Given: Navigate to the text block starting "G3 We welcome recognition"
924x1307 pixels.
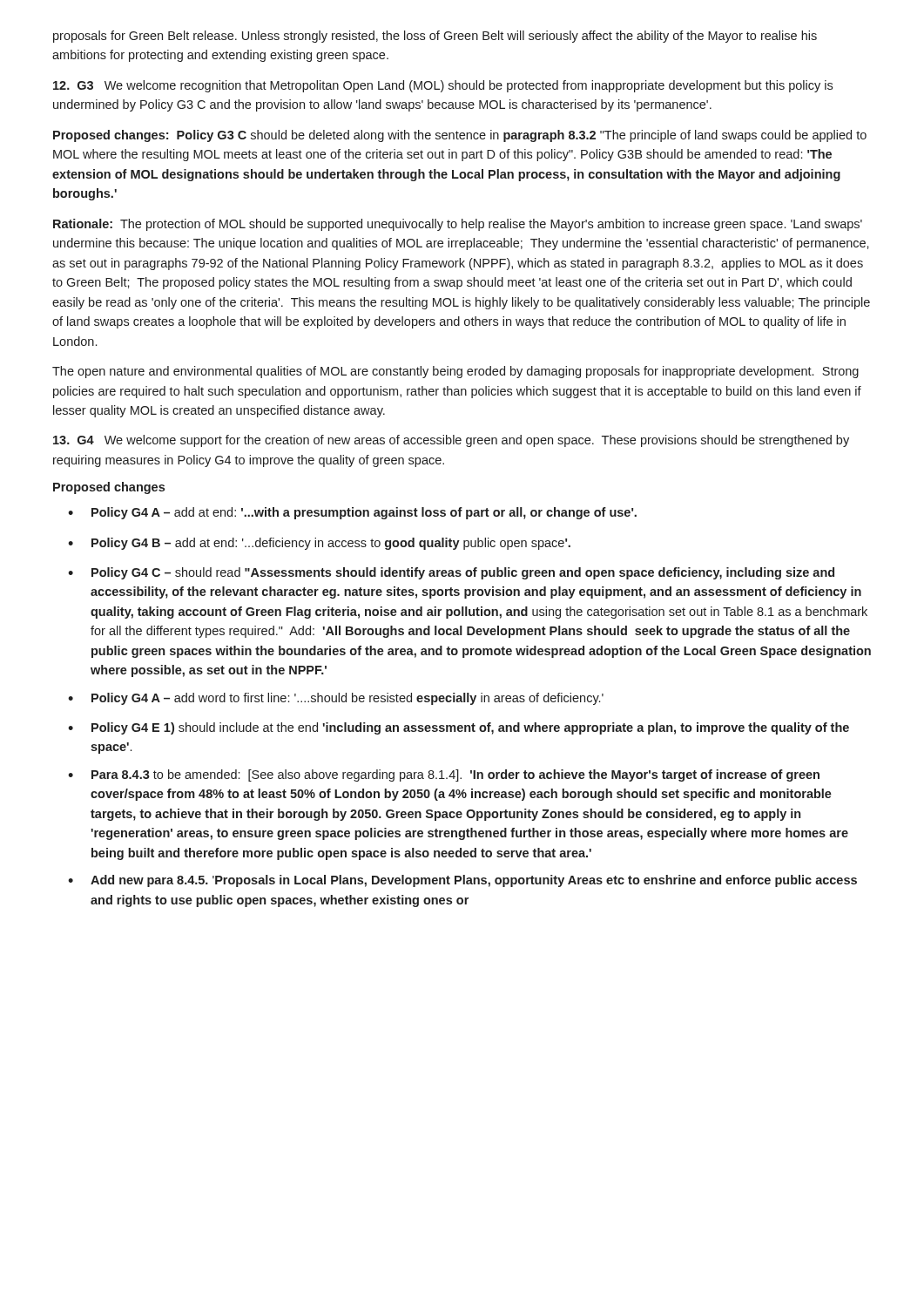Looking at the screenshot, I should pos(443,95).
